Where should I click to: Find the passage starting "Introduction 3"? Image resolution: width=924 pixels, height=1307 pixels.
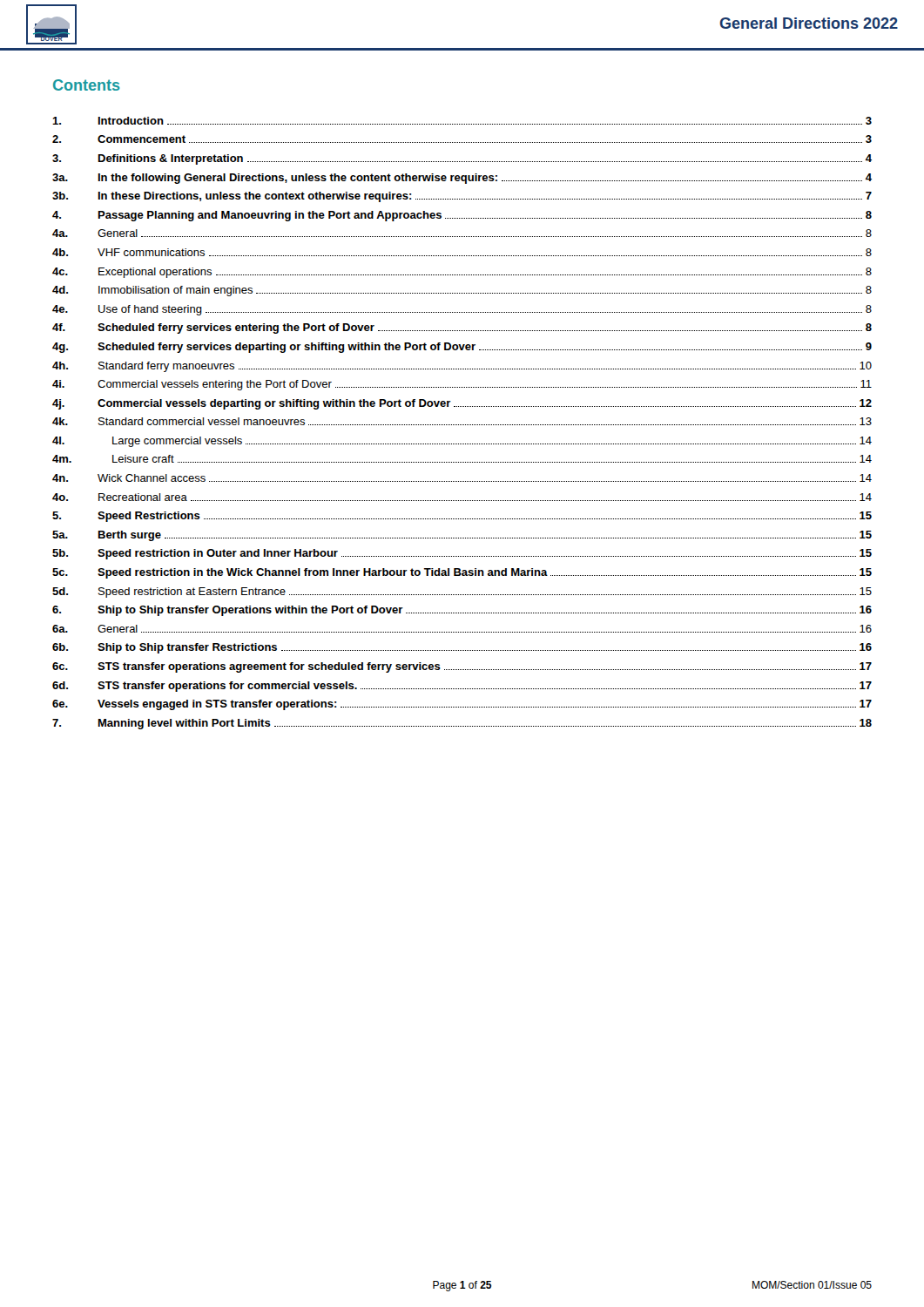[462, 121]
